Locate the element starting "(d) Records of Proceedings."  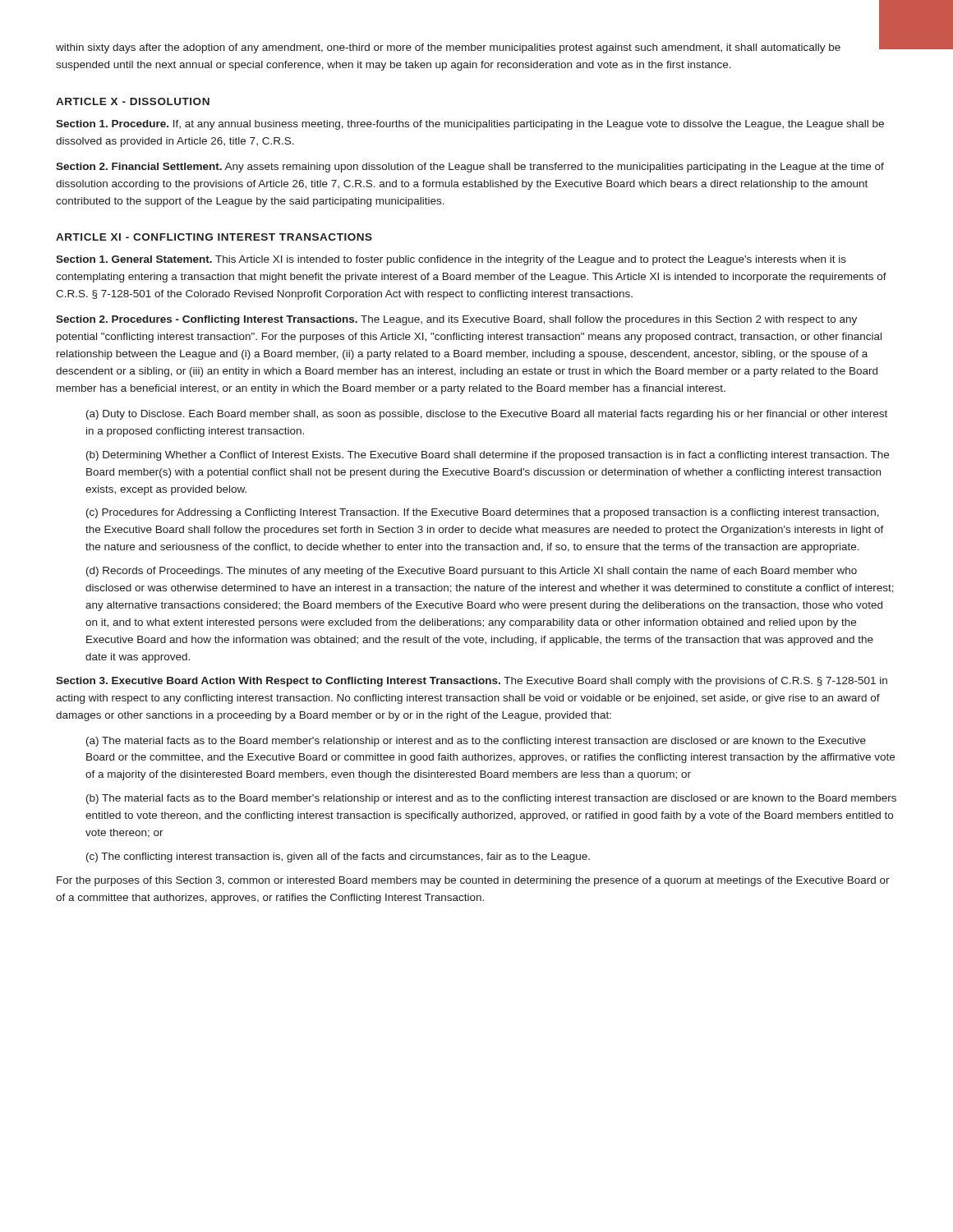pyautogui.click(x=490, y=614)
